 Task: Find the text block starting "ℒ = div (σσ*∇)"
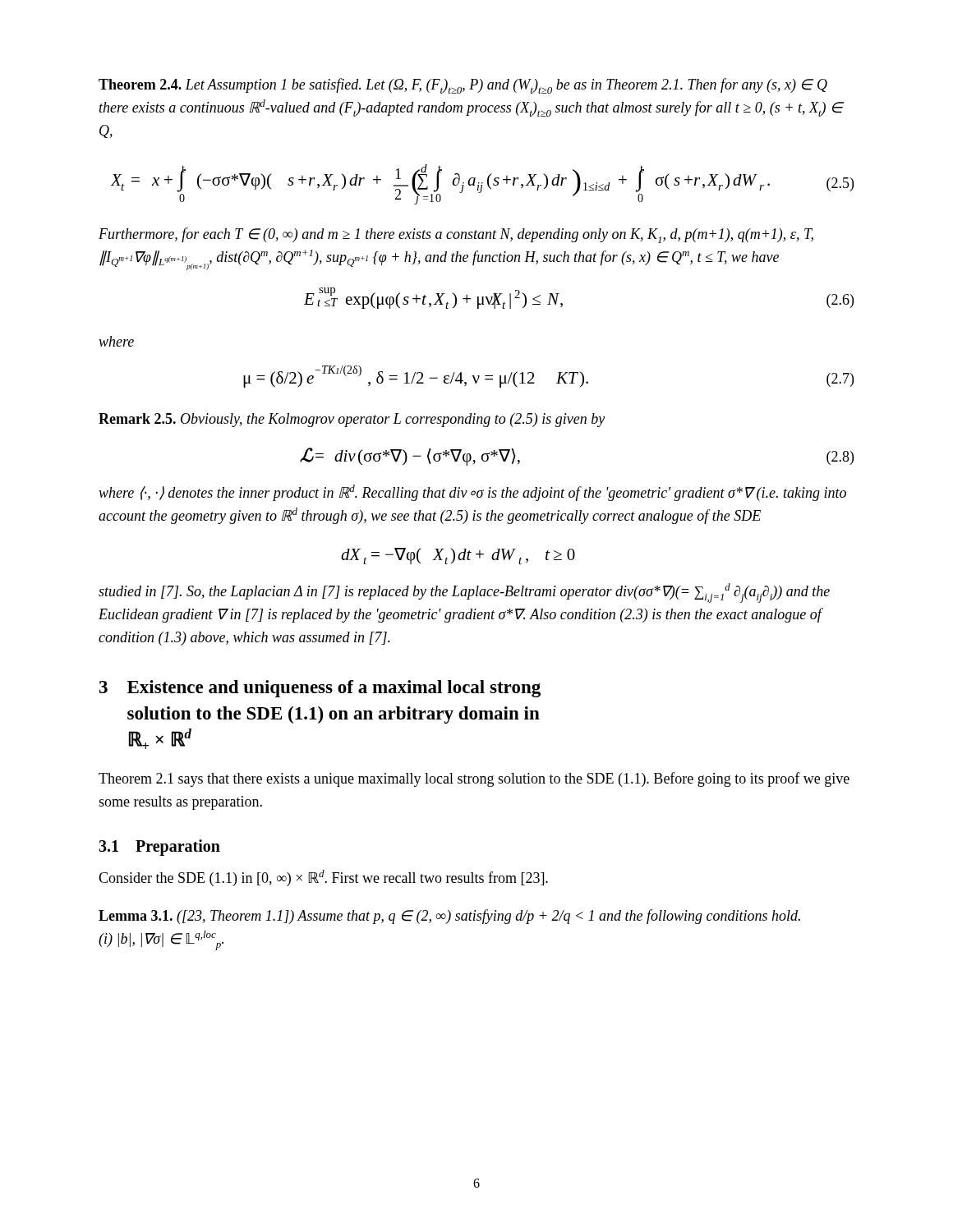405,456
